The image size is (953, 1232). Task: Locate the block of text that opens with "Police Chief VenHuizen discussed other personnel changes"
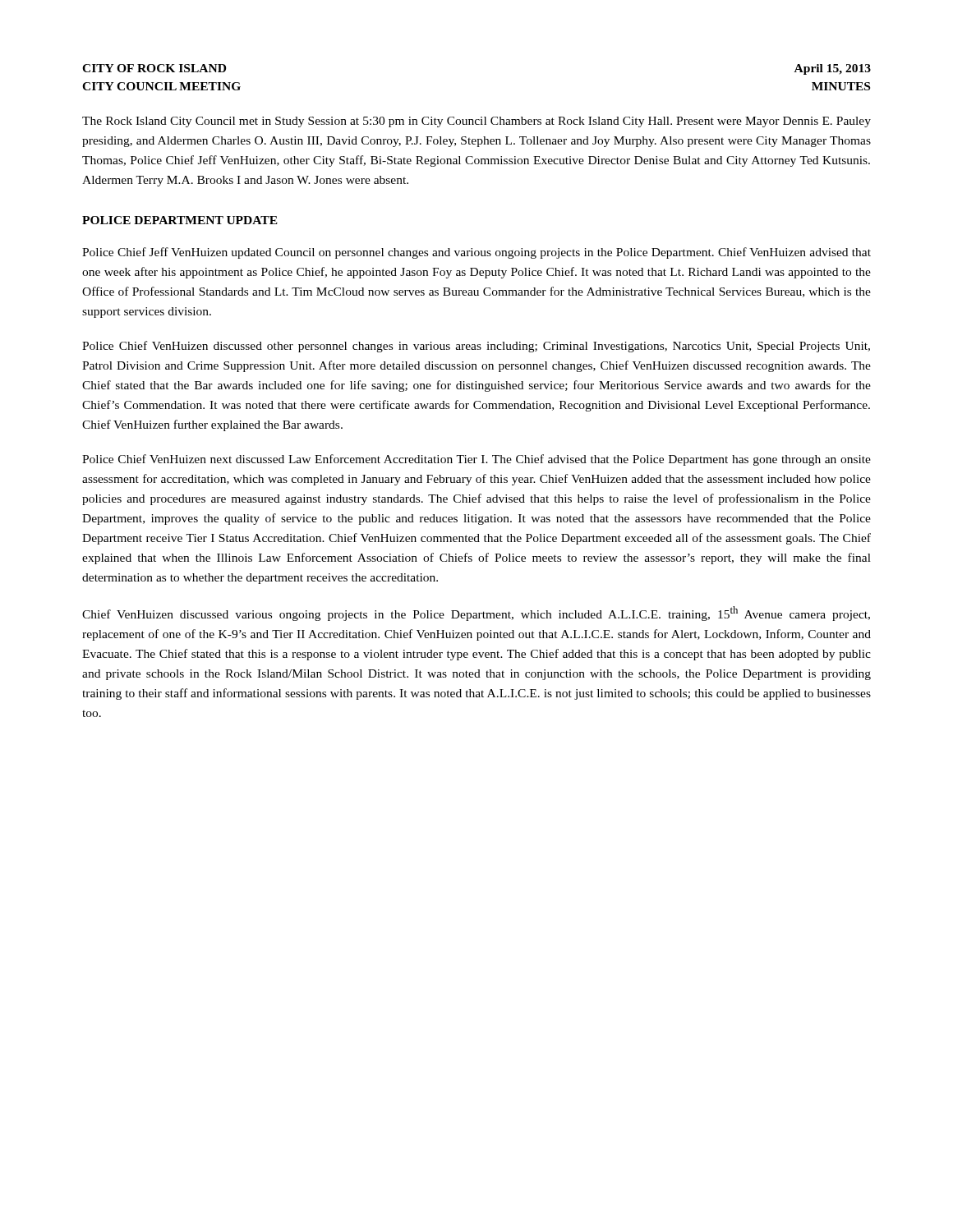click(x=476, y=385)
